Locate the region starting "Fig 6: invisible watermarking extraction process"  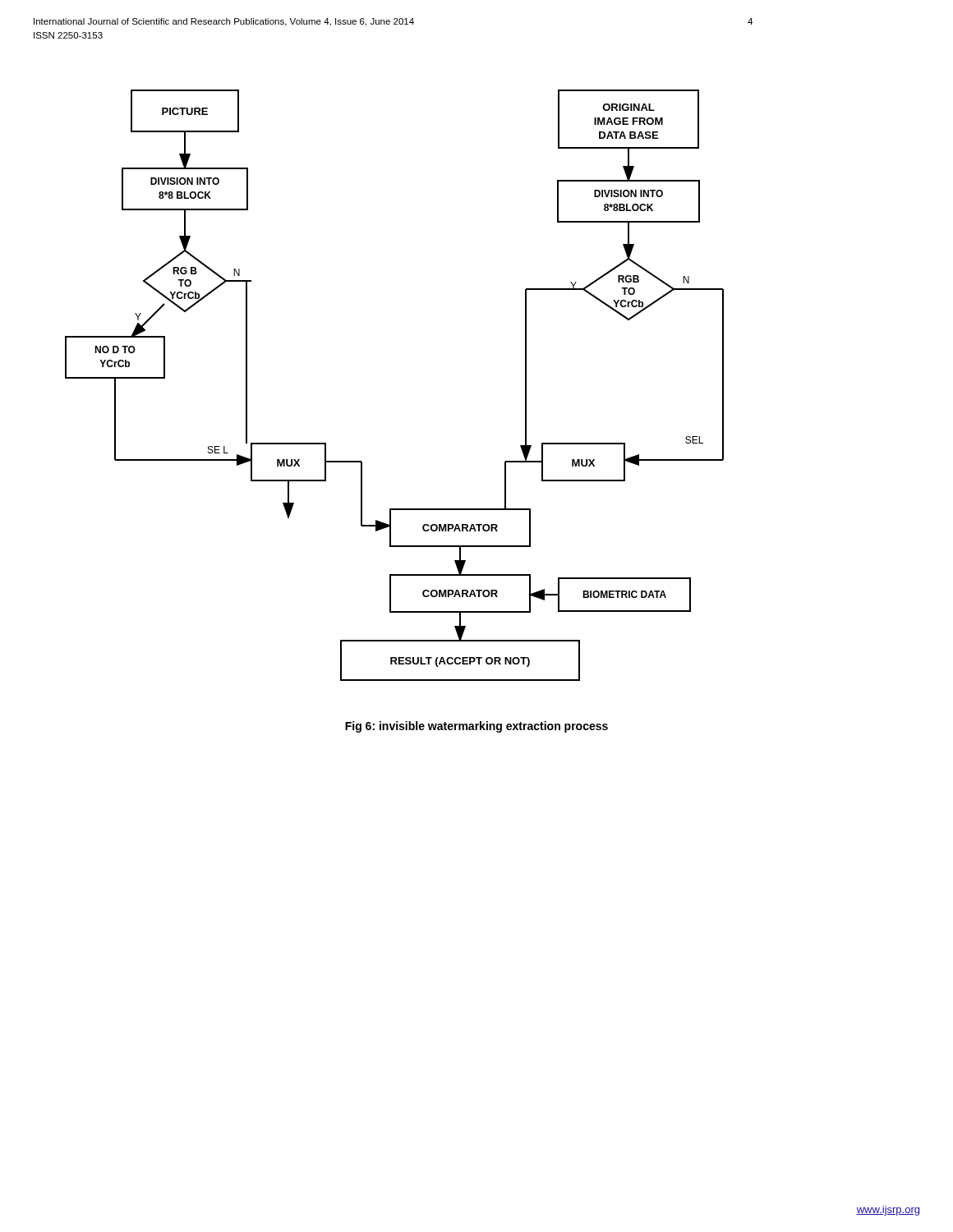pyautogui.click(x=476, y=726)
